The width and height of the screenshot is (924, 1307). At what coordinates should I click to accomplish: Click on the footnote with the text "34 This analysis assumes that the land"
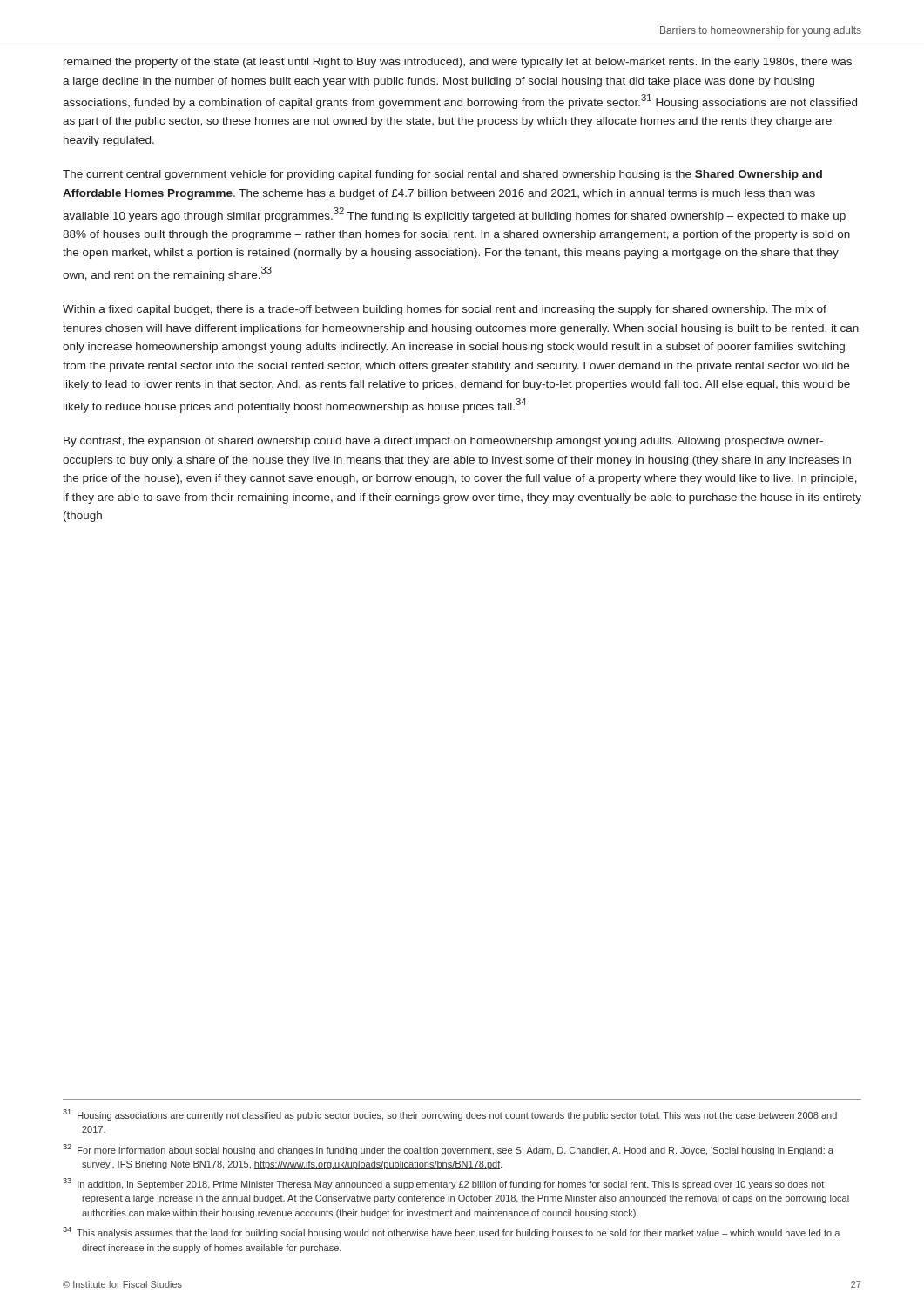tap(451, 1239)
